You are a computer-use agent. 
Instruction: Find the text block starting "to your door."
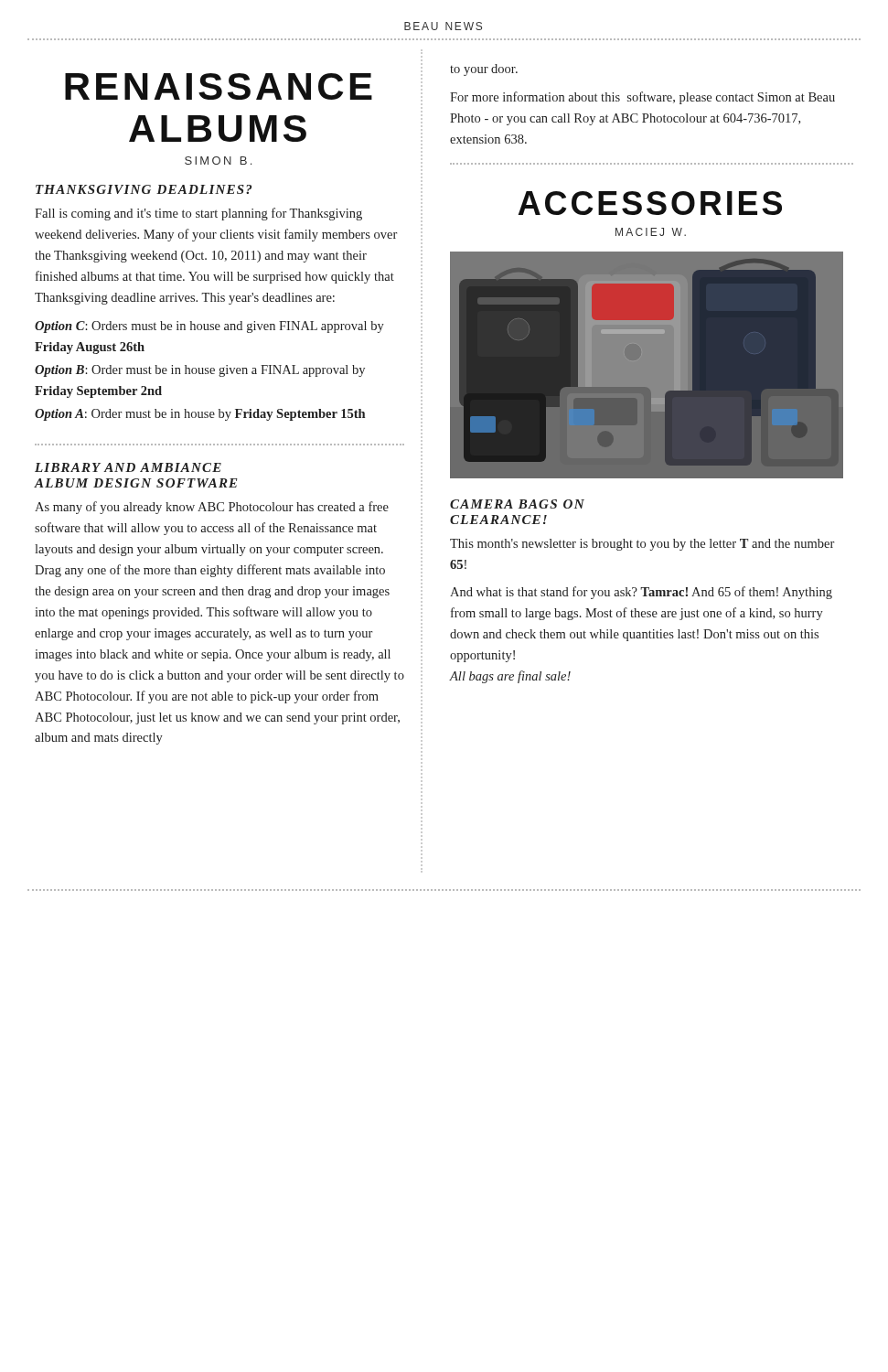[484, 69]
